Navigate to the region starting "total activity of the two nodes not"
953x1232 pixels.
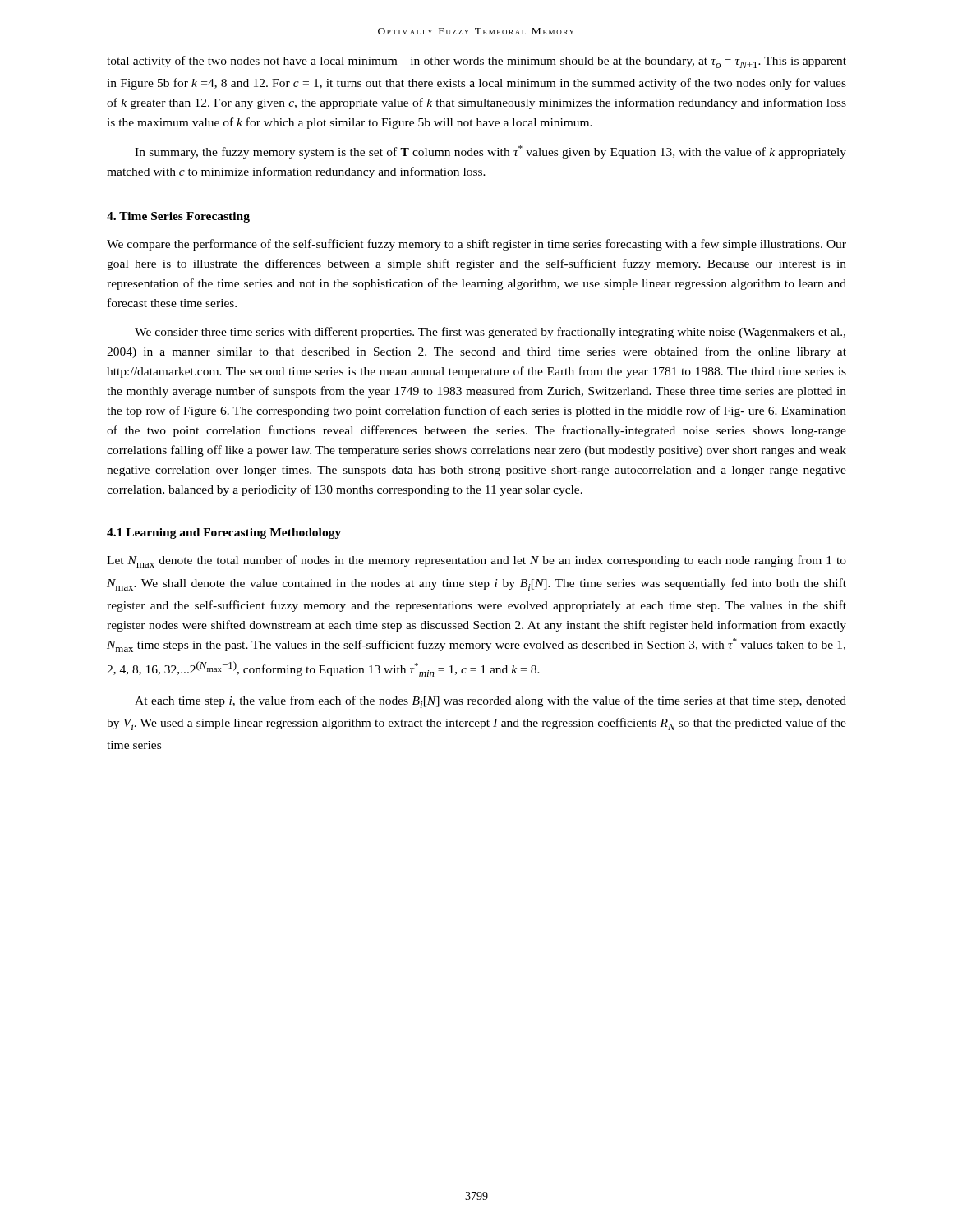pyautogui.click(x=476, y=92)
